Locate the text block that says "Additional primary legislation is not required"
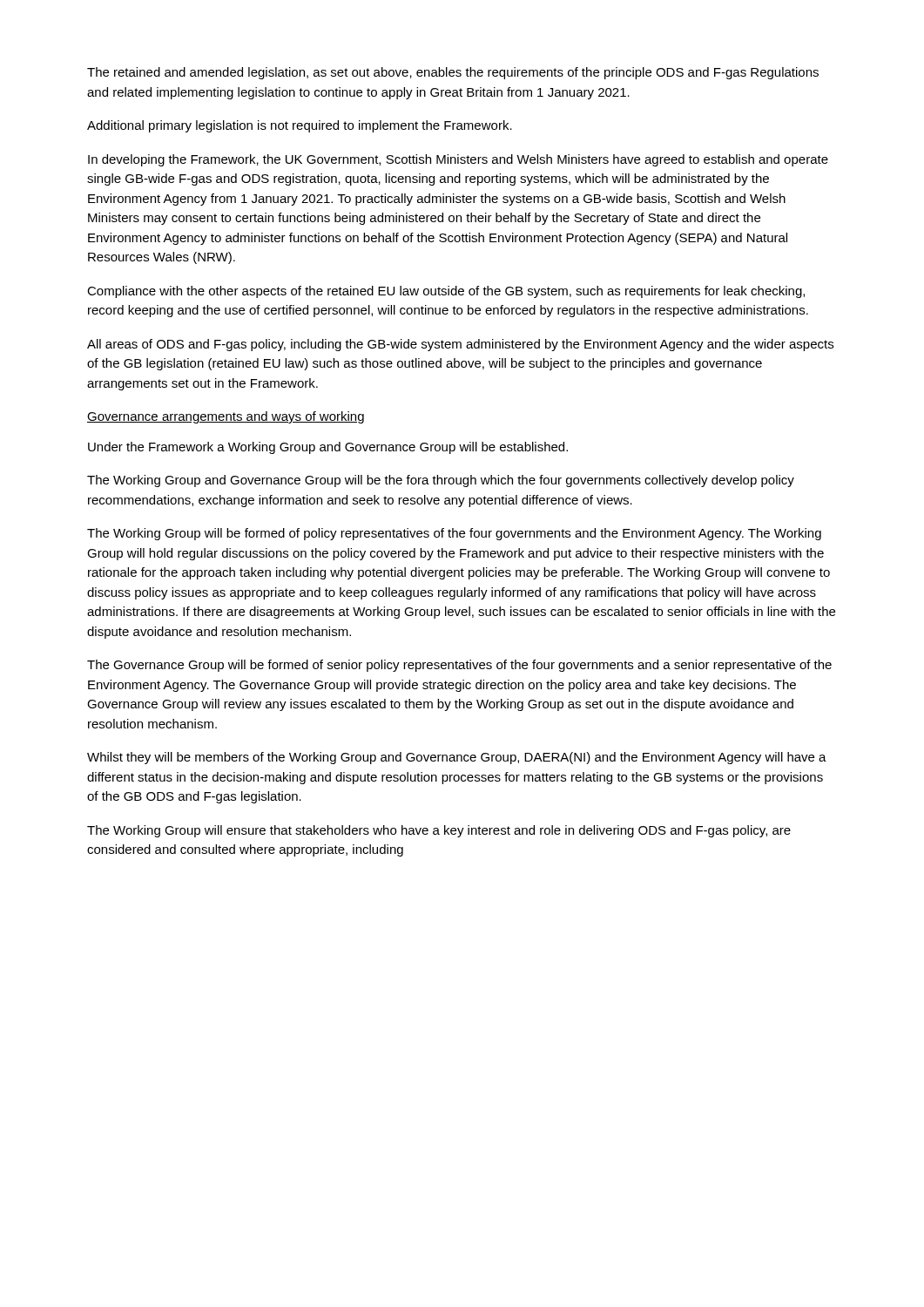The image size is (924, 1307). point(300,125)
